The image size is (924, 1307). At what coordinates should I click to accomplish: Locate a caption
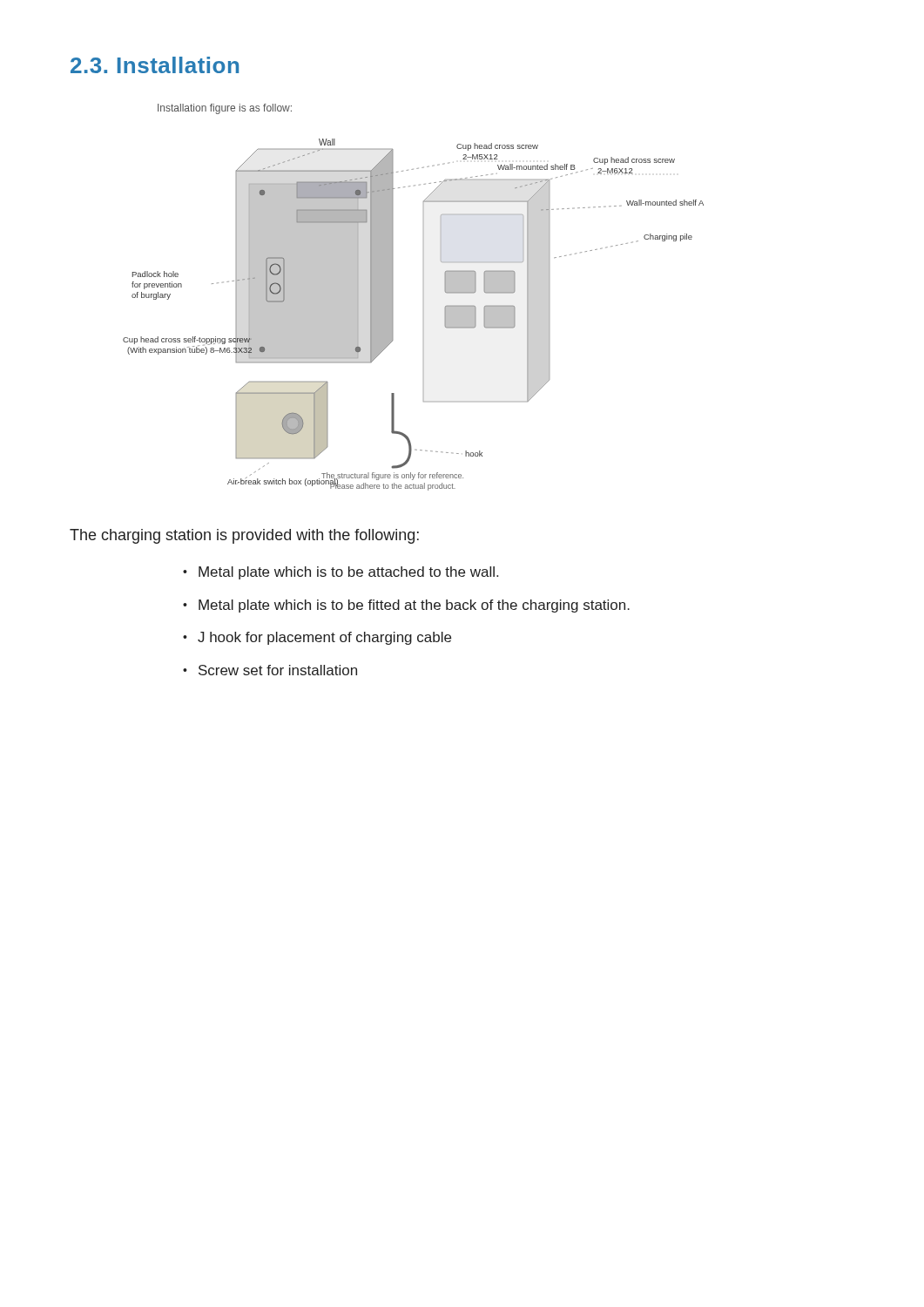(x=225, y=108)
